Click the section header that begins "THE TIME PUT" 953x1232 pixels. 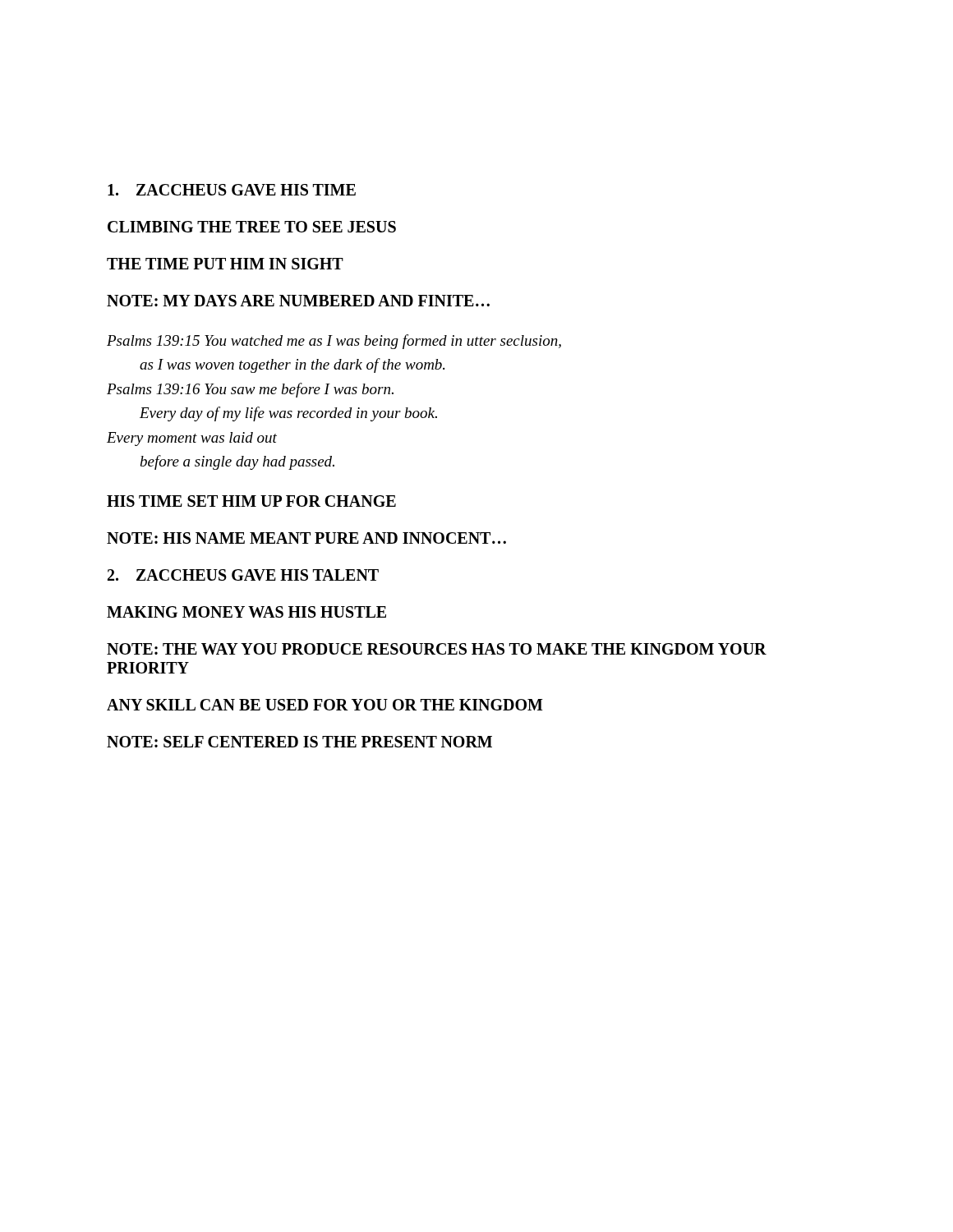pyautogui.click(x=225, y=264)
